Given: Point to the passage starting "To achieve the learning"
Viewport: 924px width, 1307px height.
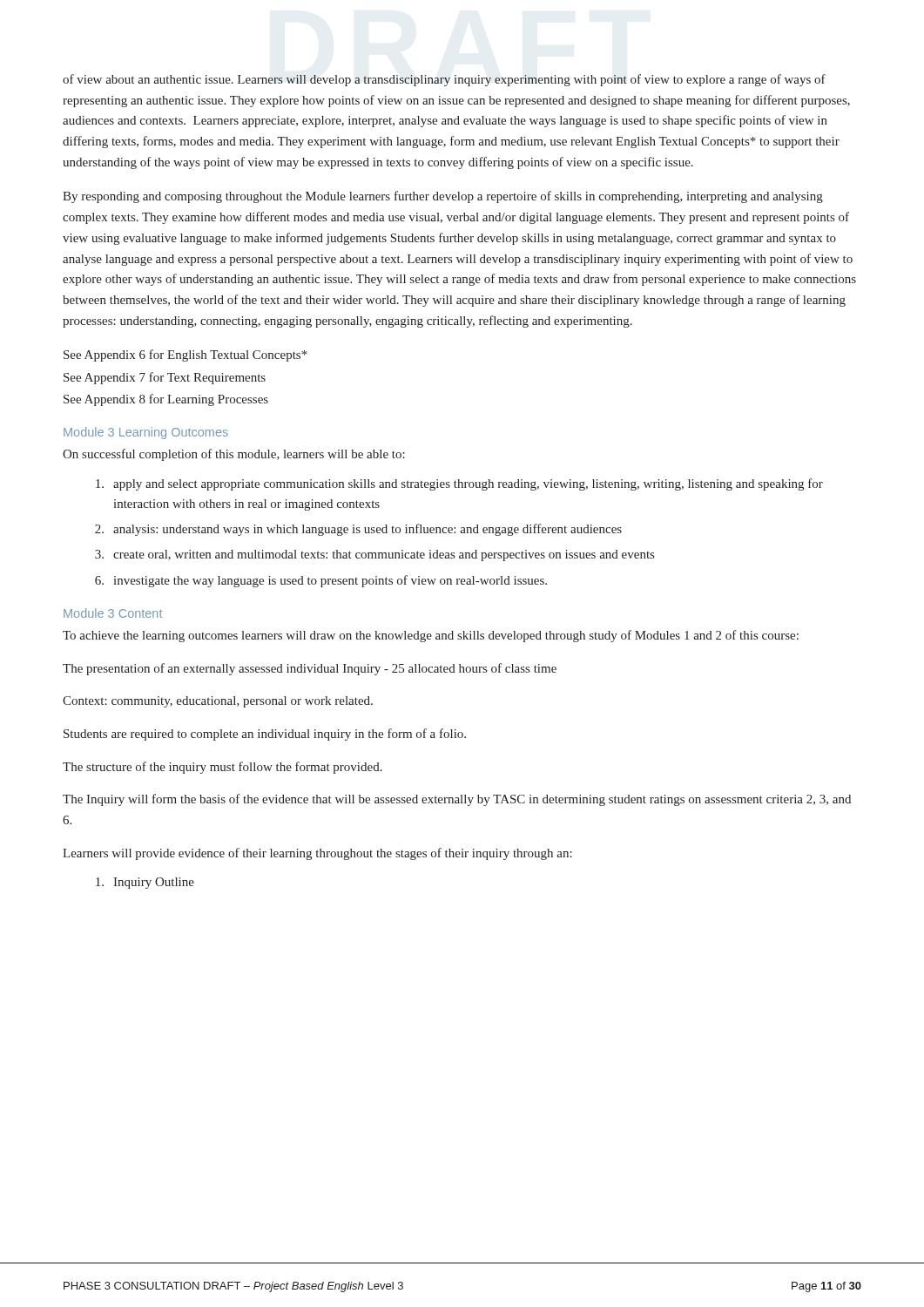Looking at the screenshot, I should click(431, 635).
